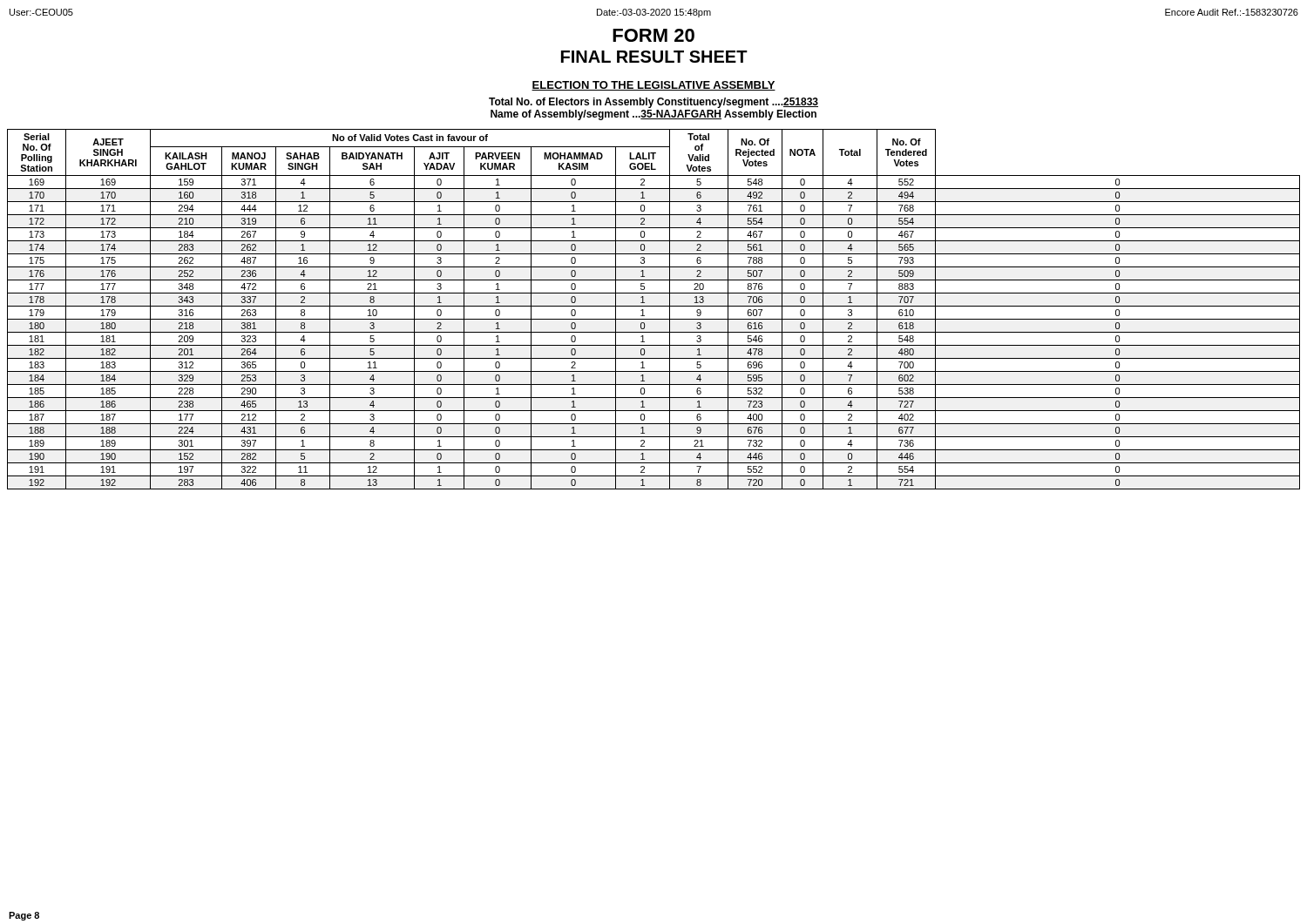Locate a table
The image size is (1307, 924).
click(x=654, y=309)
